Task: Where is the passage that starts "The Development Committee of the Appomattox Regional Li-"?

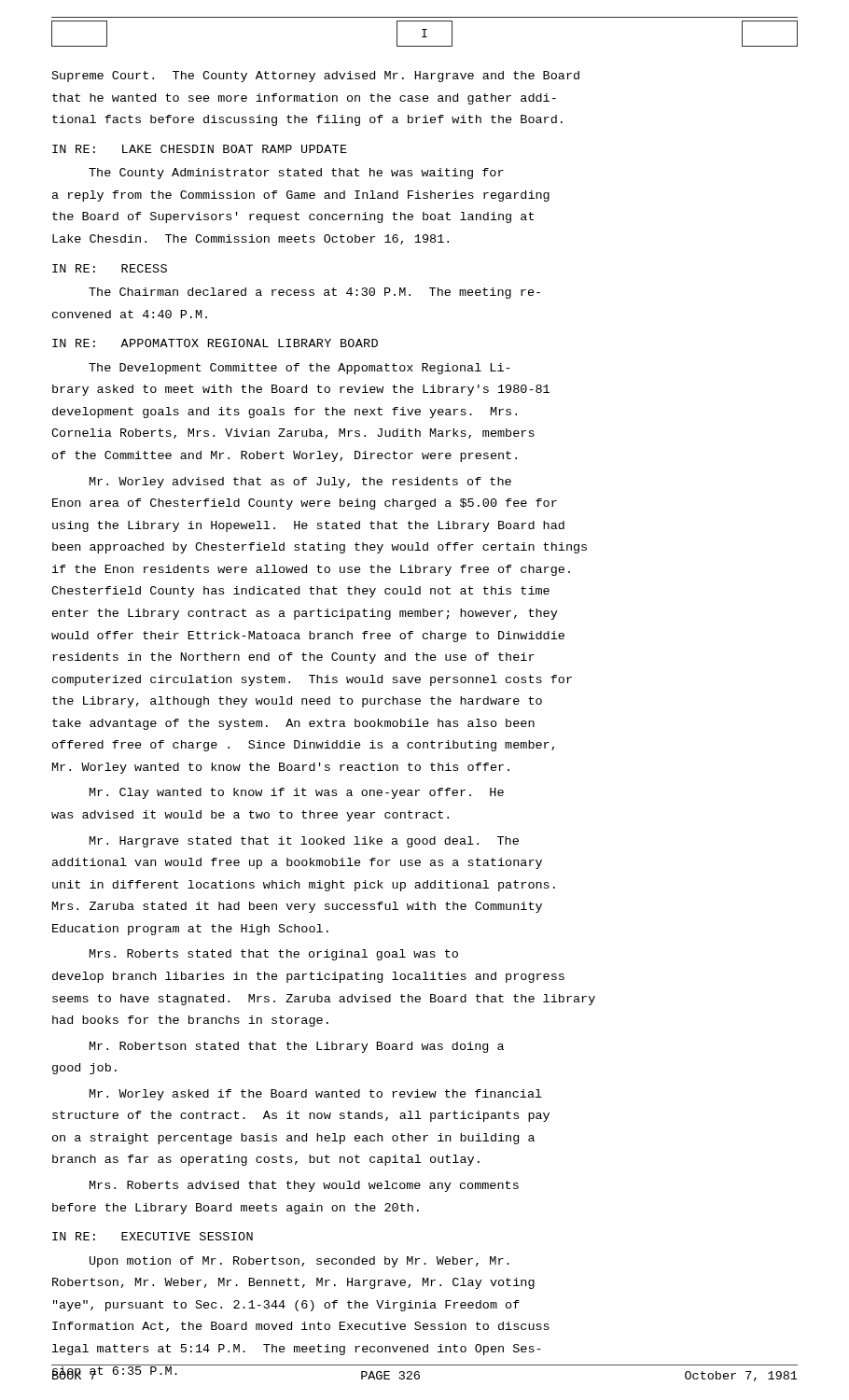Action: click(x=424, y=412)
